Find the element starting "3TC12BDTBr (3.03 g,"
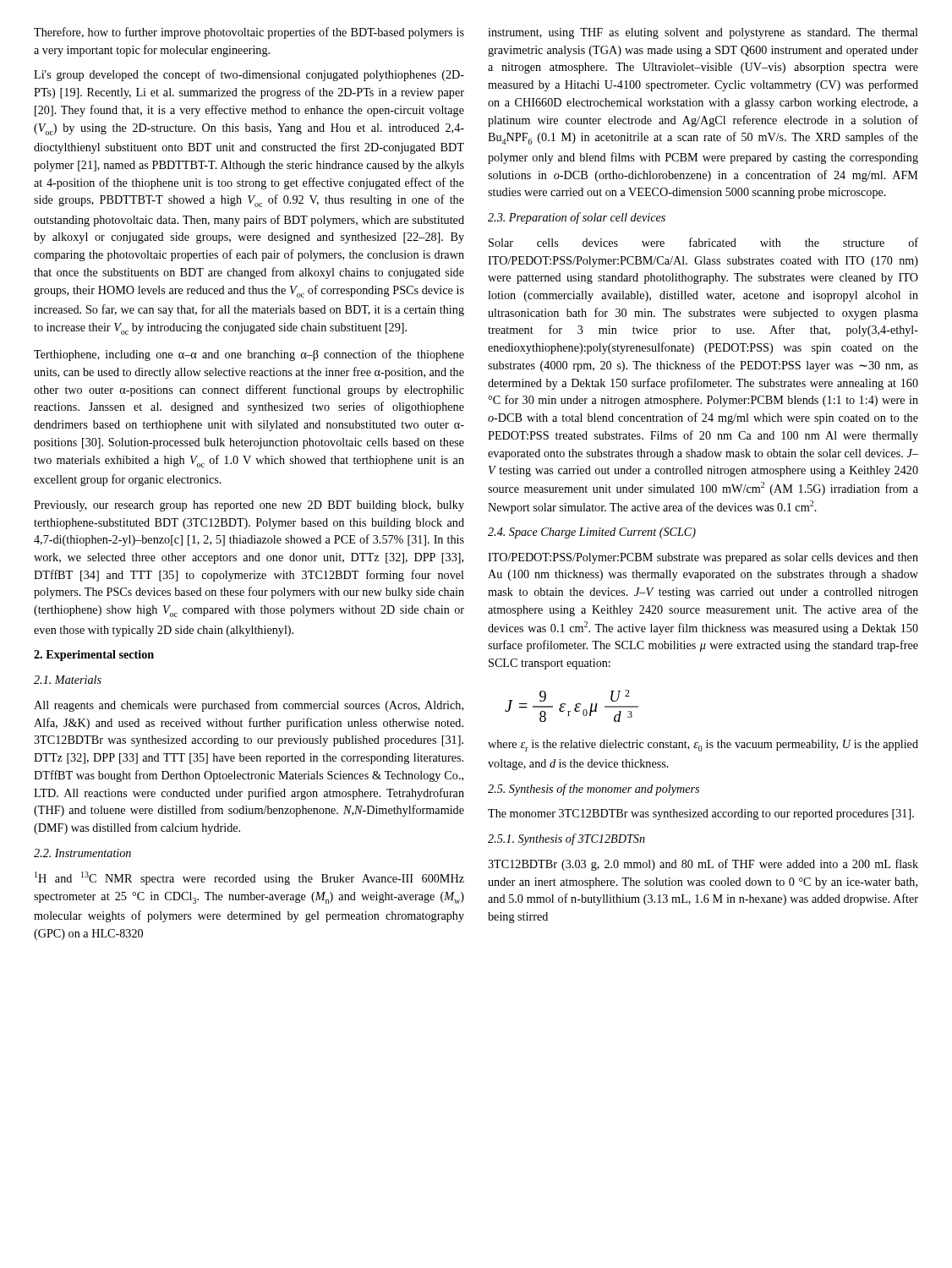Screen dimensions: 1268x952 (x=703, y=890)
